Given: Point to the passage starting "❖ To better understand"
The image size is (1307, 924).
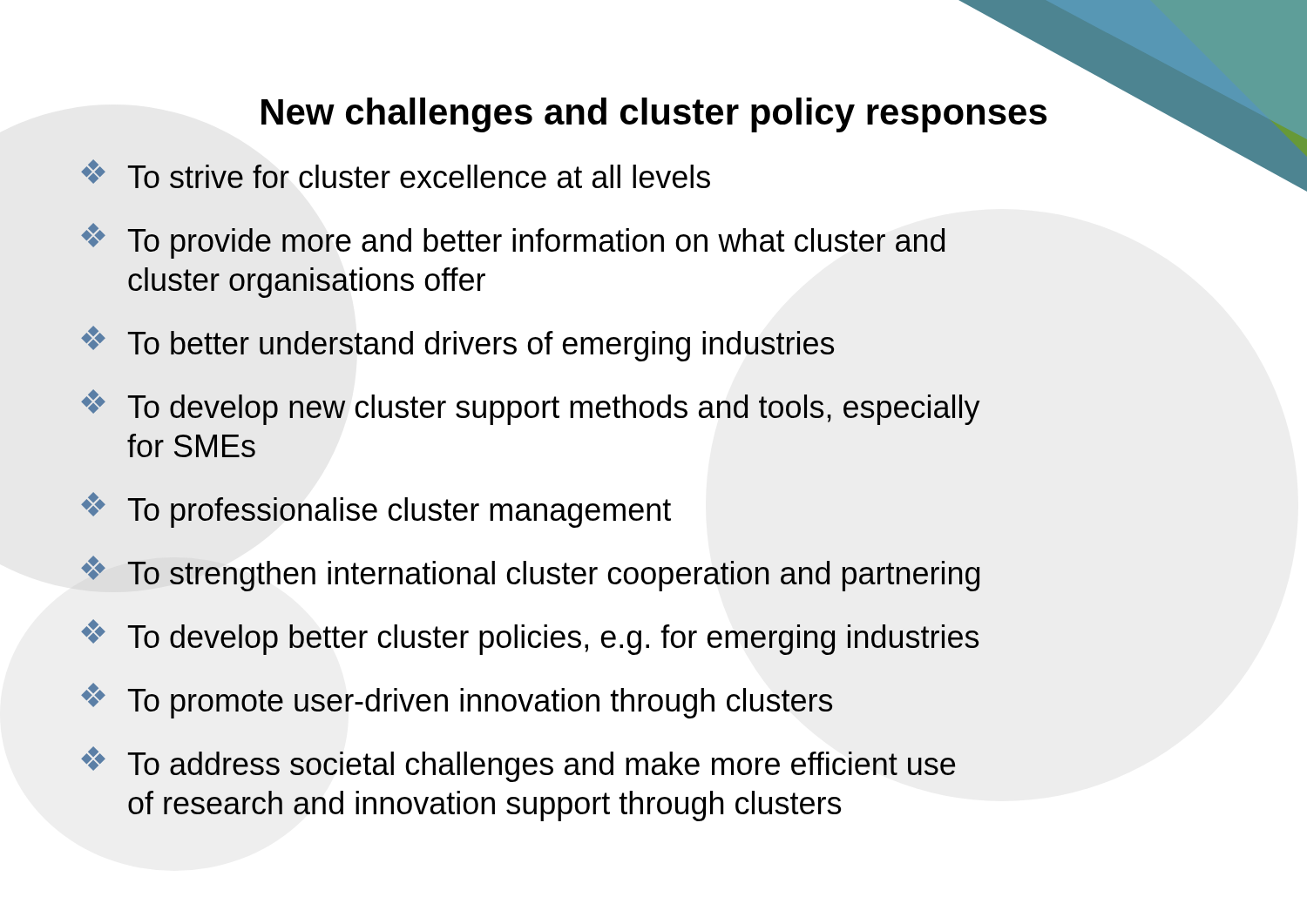Looking at the screenshot, I should tap(457, 344).
